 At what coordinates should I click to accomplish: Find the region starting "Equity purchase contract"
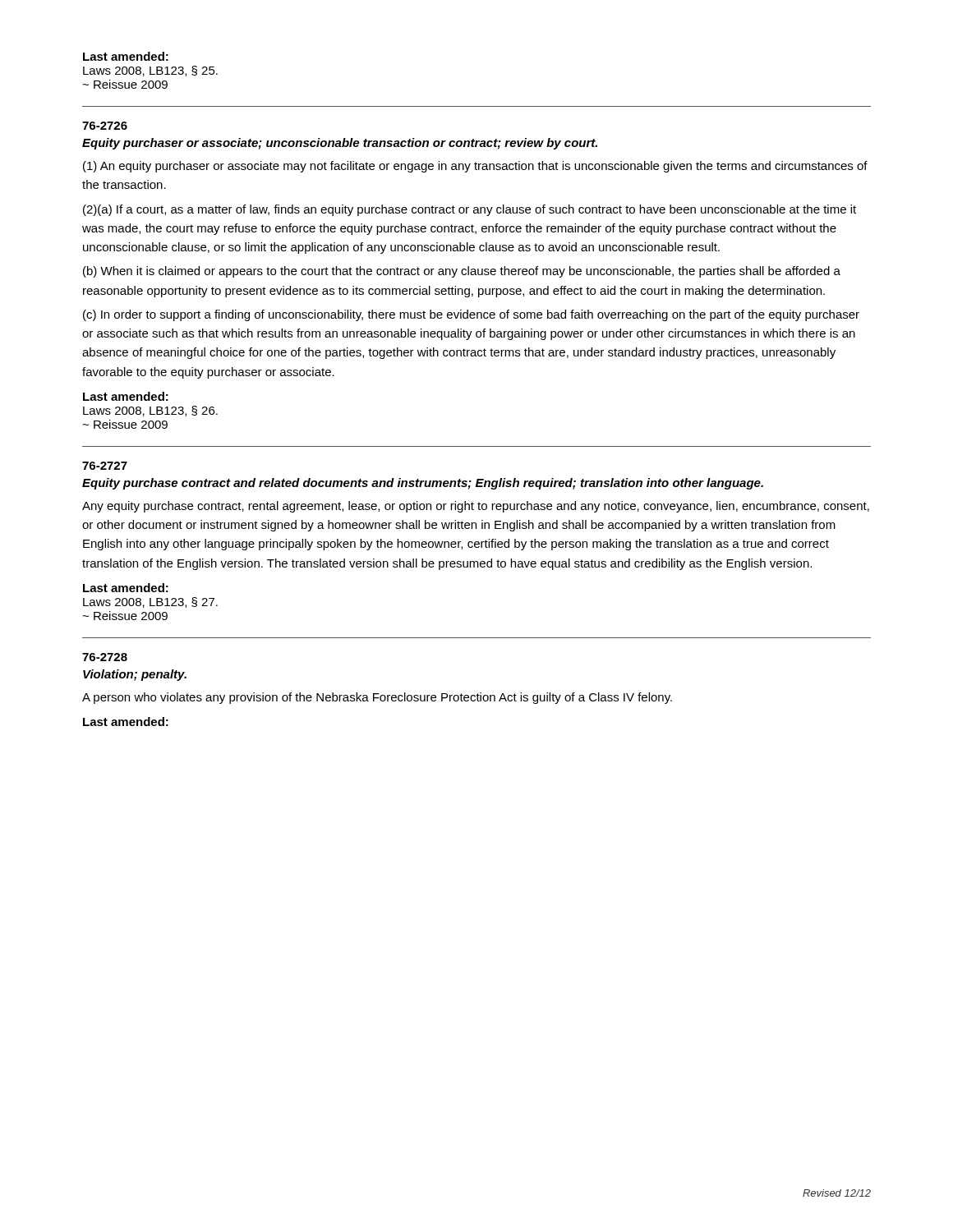(x=476, y=482)
